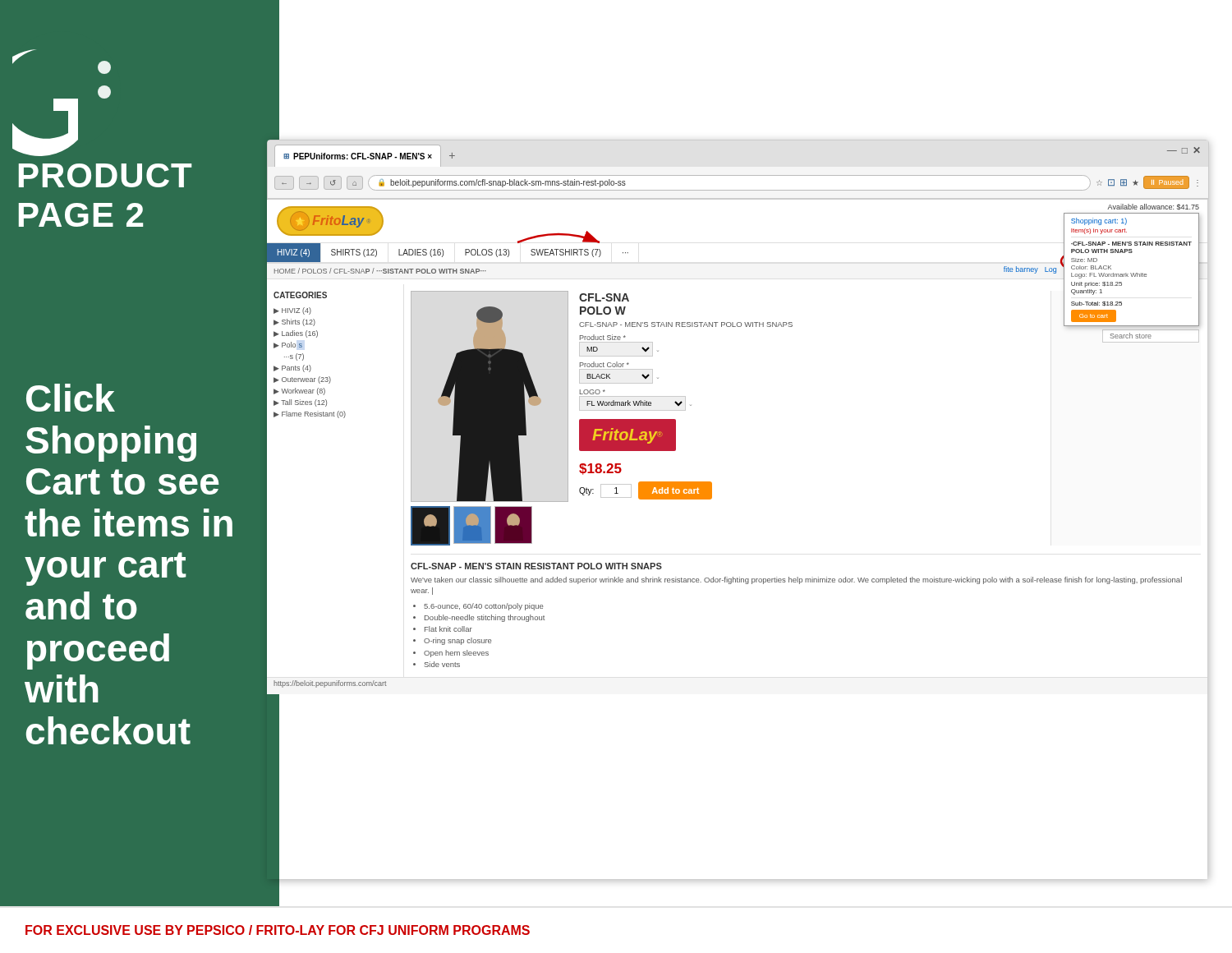Click on the screenshot
The image size is (1232, 953).
[737, 509]
